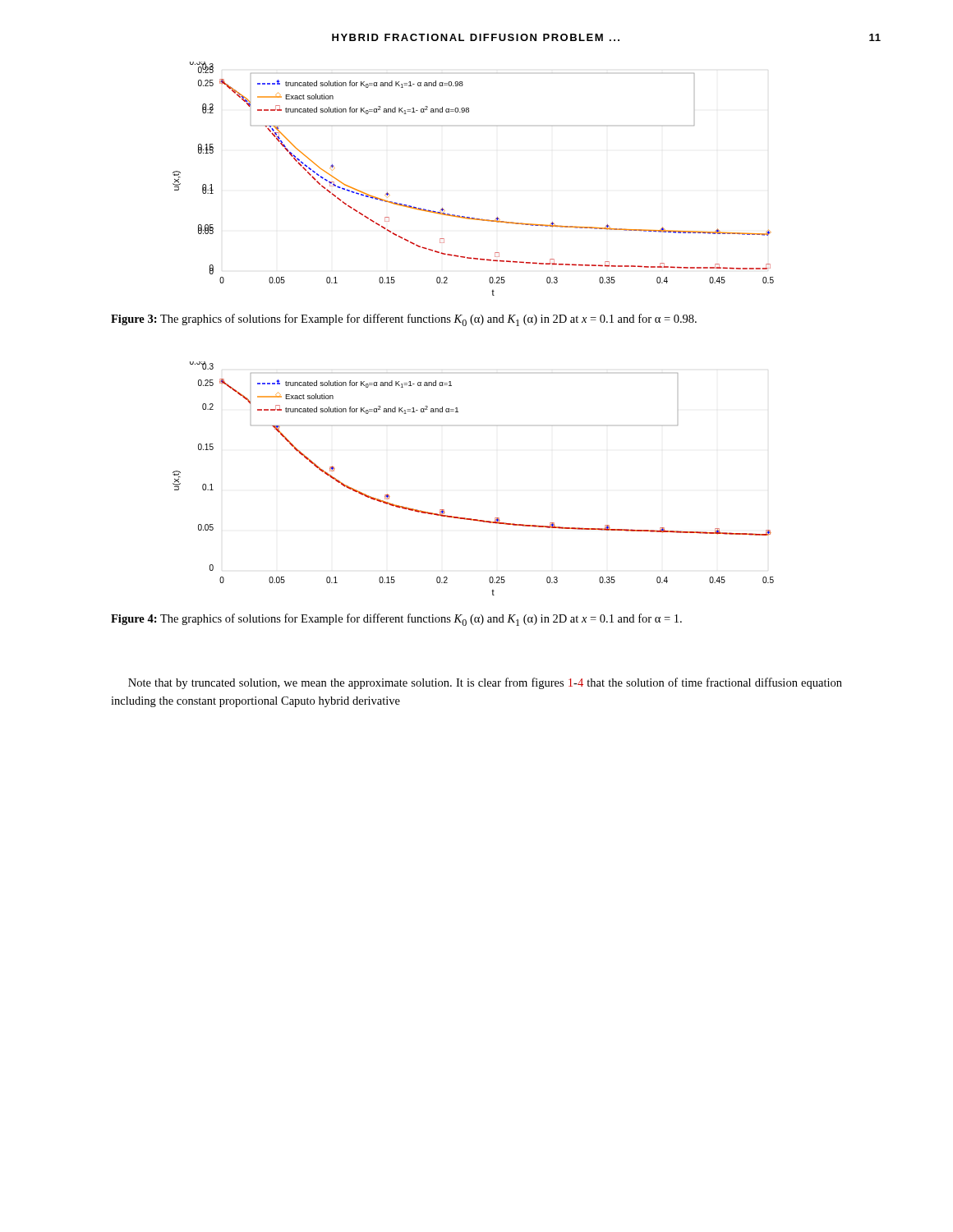Find the caption that says "Figure 4: The graphics"
The width and height of the screenshot is (953, 1232).
pos(397,620)
